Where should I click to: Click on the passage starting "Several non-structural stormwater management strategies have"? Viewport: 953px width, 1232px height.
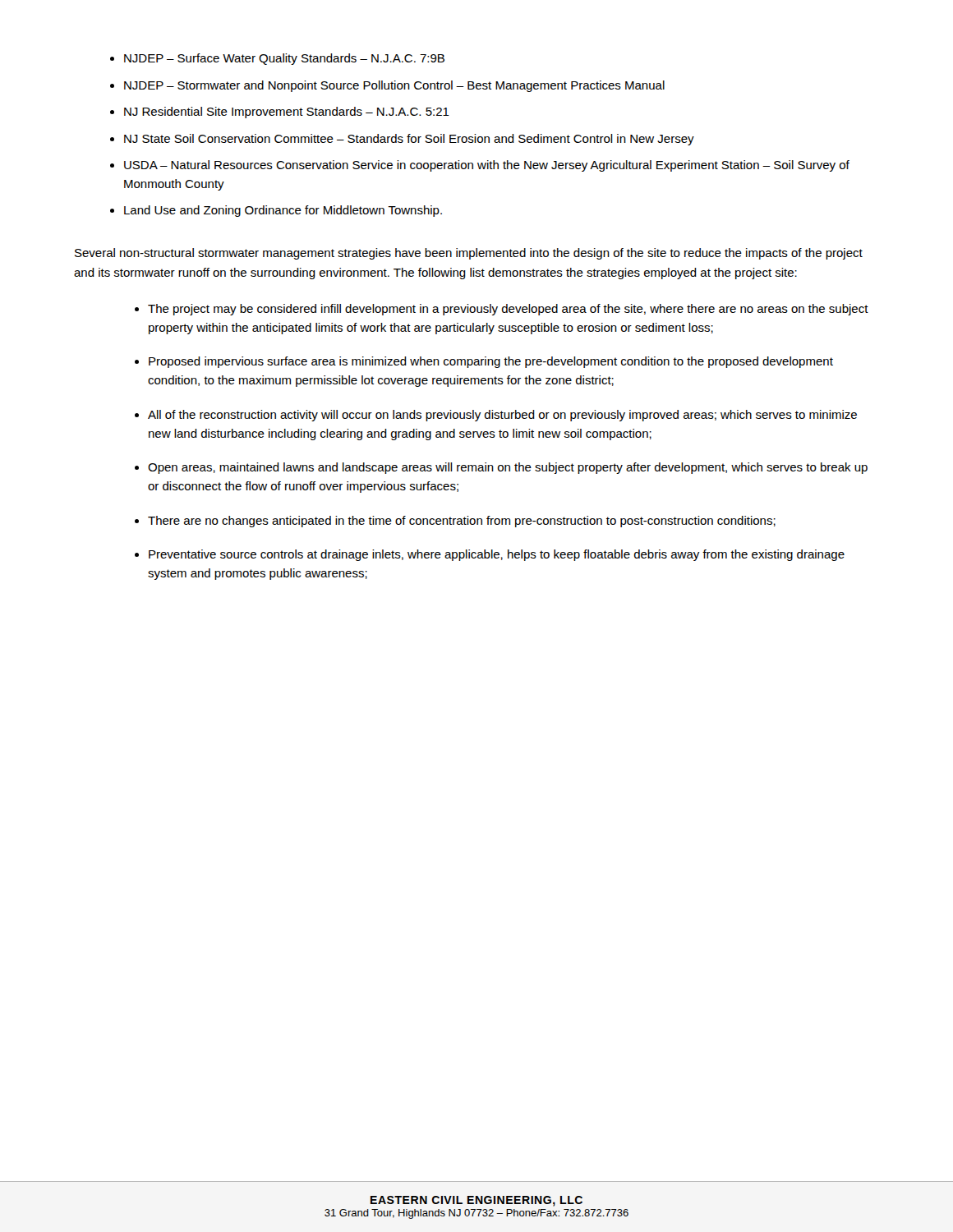(x=476, y=262)
